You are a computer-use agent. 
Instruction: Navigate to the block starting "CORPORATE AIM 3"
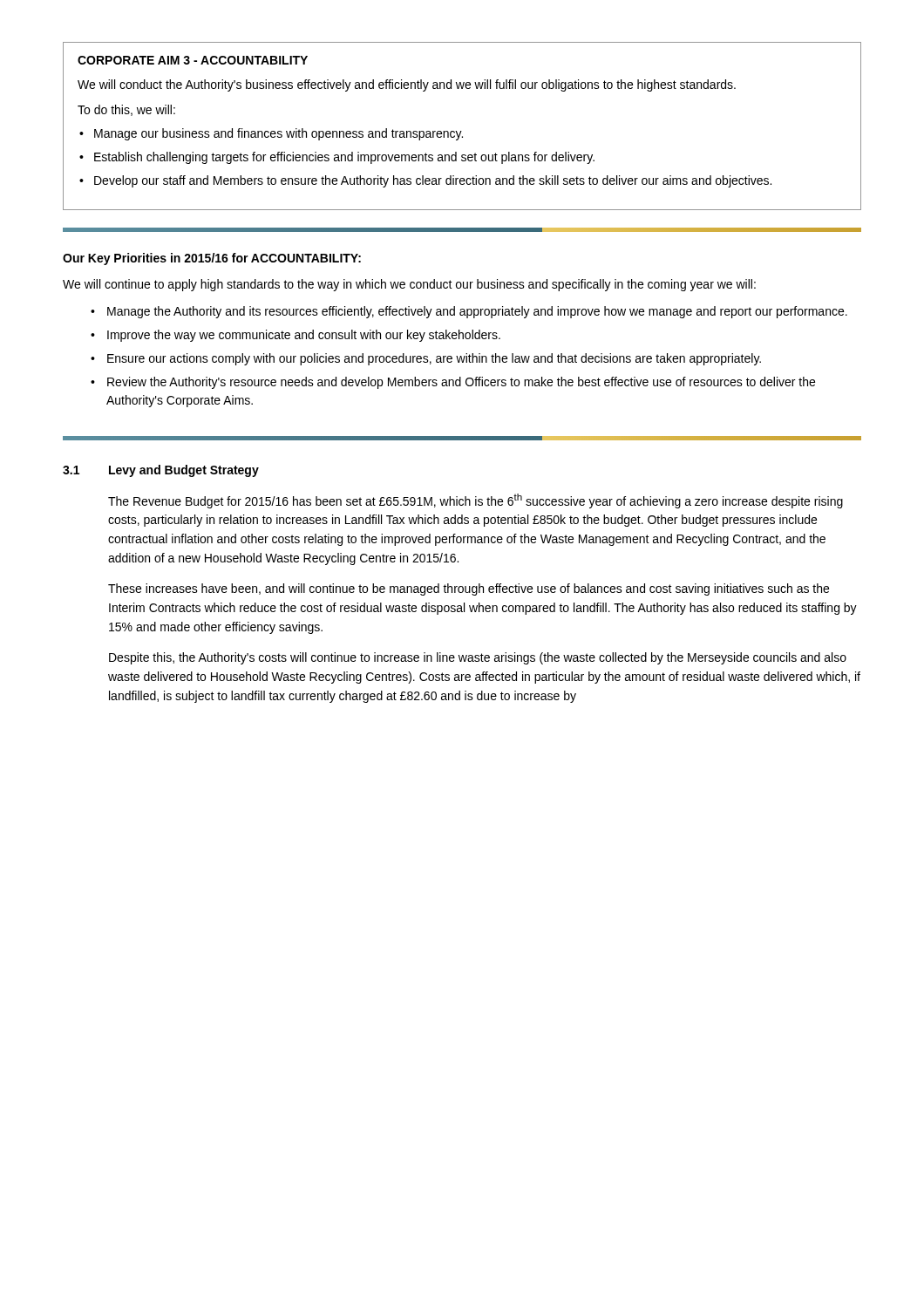(462, 122)
